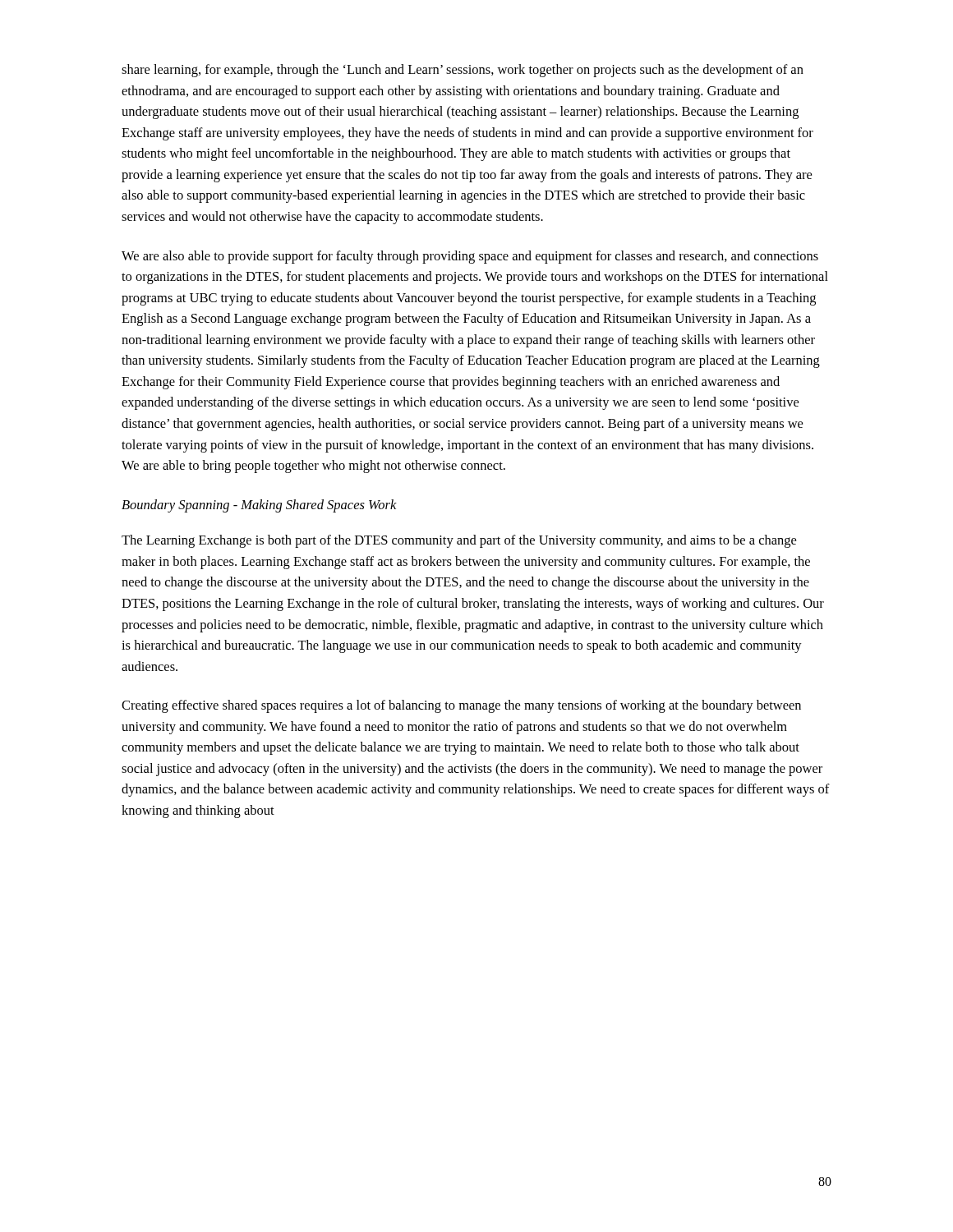Select the text block that reads "share learning, for example, through the ‘Lunch"
The height and width of the screenshot is (1232, 953).
[467, 143]
